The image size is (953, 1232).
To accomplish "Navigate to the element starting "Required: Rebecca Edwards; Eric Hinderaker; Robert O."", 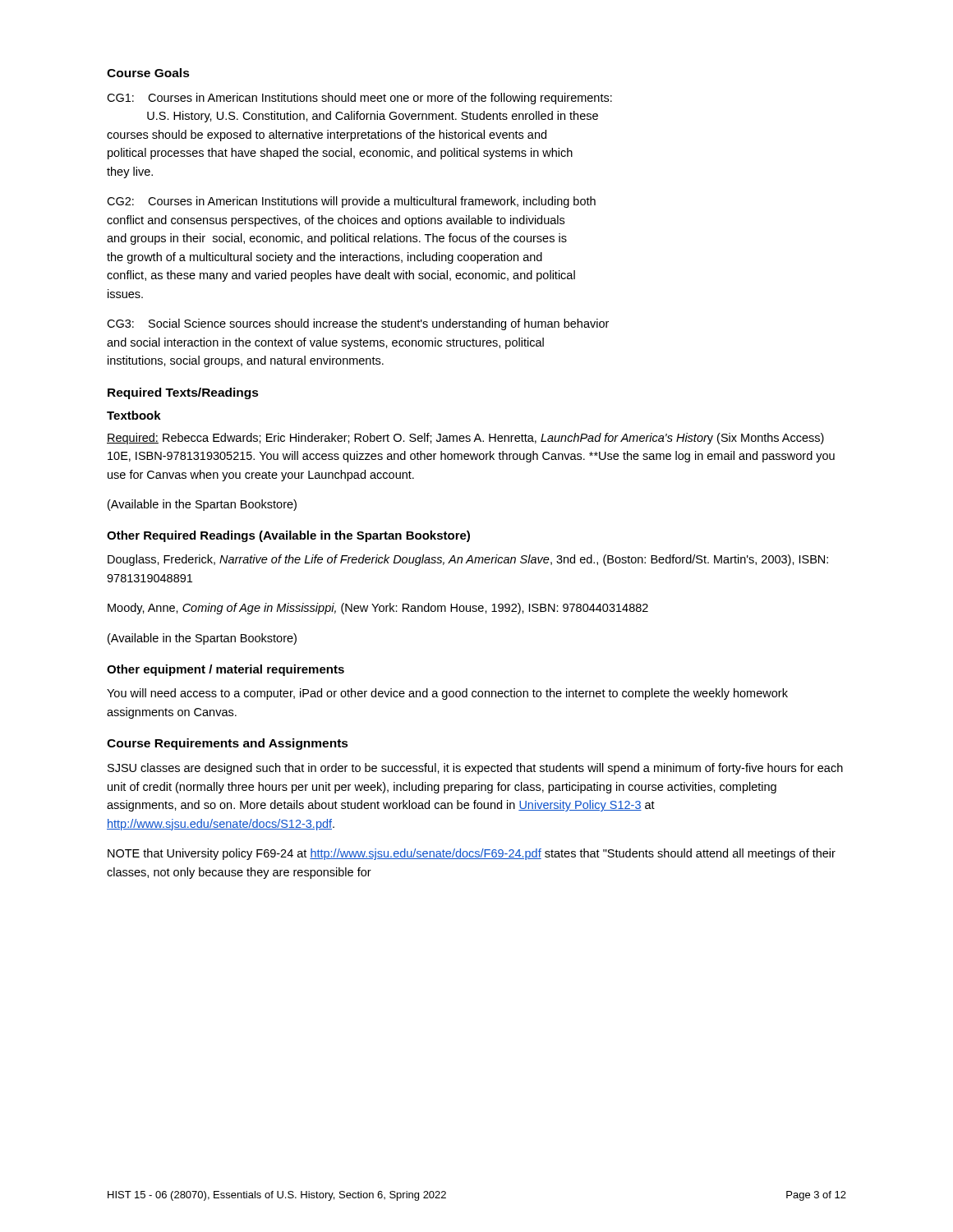I will (471, 456).
